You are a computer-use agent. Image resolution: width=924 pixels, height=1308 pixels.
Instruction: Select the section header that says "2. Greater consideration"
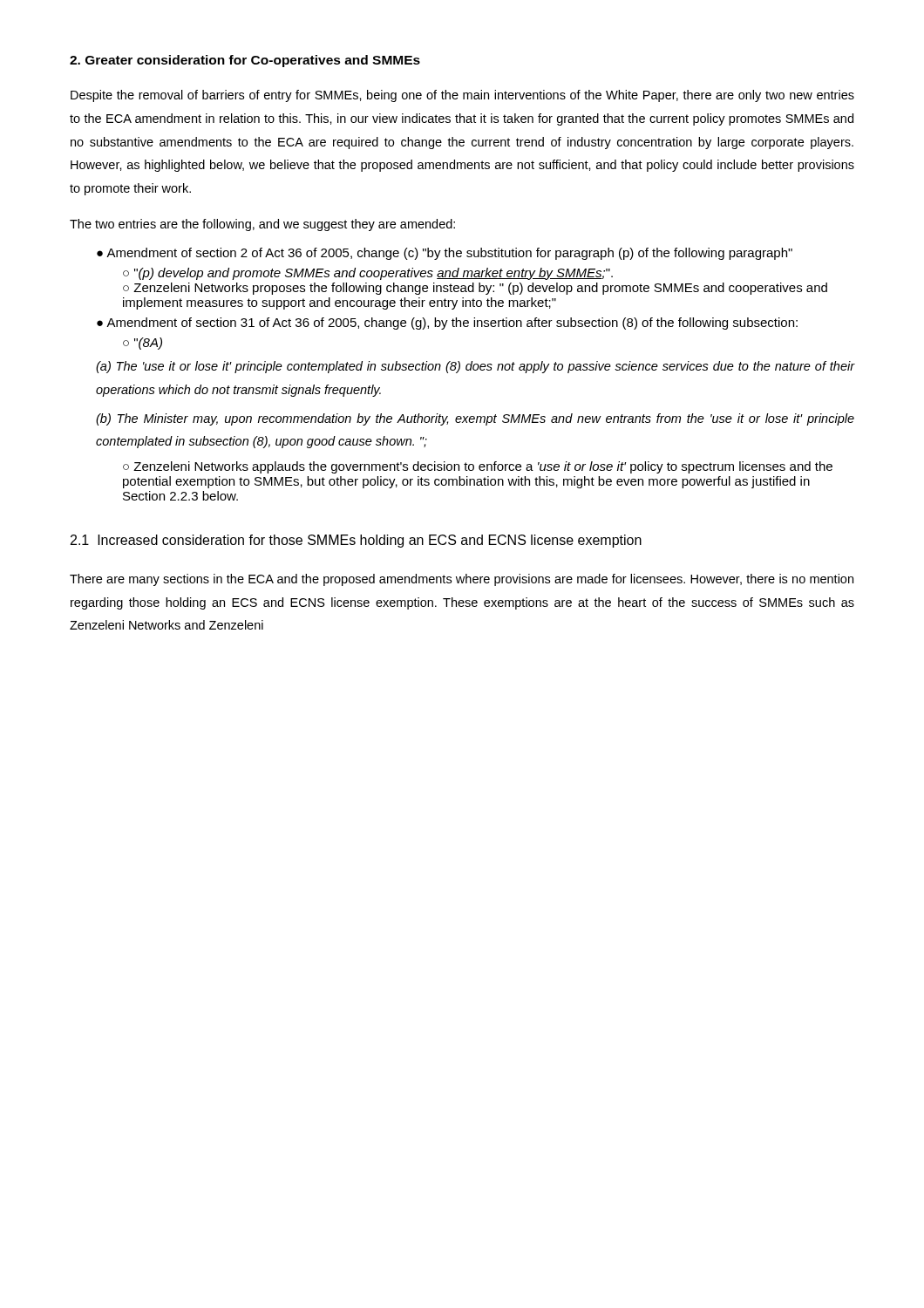tap(245, 60)
